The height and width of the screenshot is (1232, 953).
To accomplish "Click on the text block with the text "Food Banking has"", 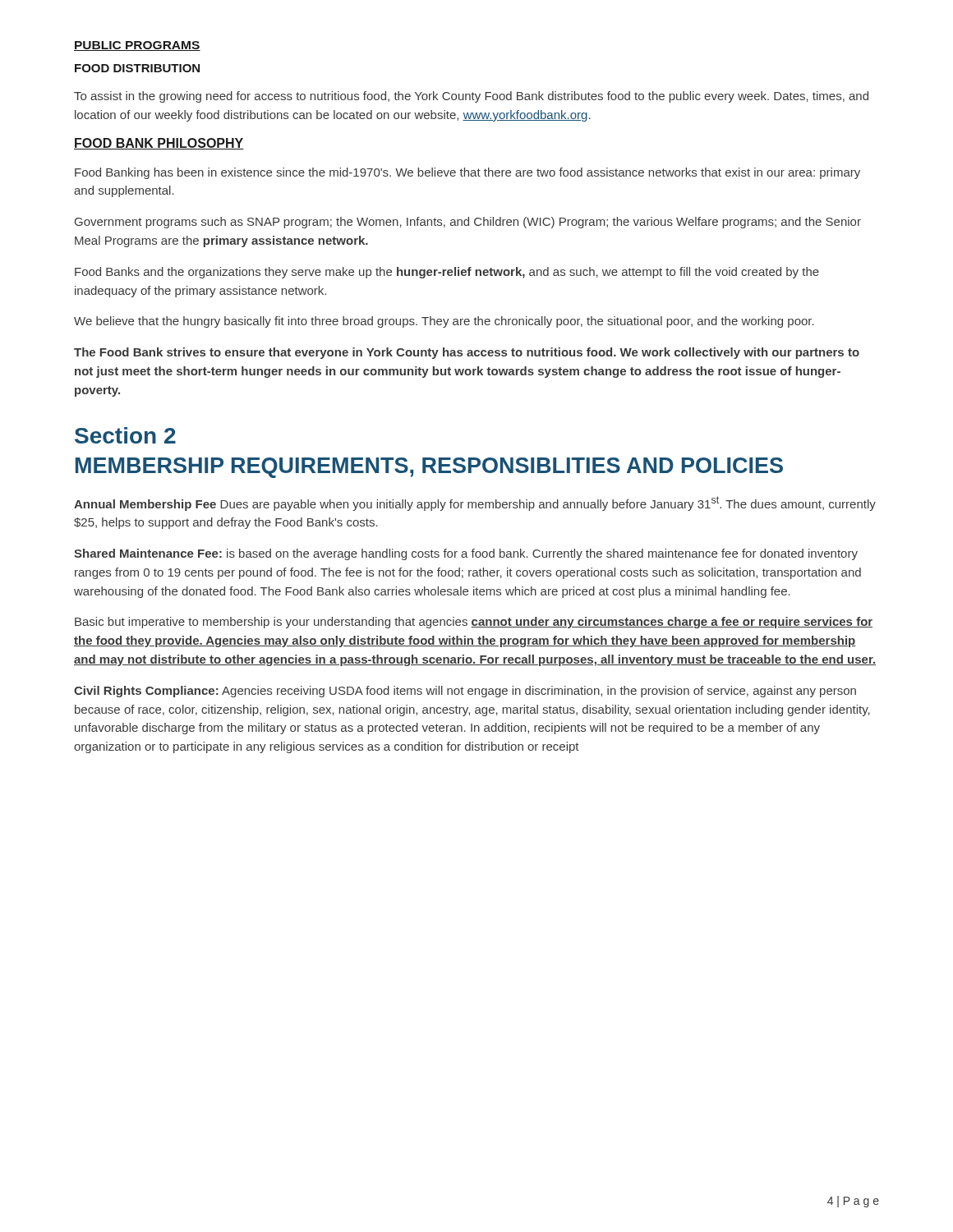I will [x=476, y=182].
